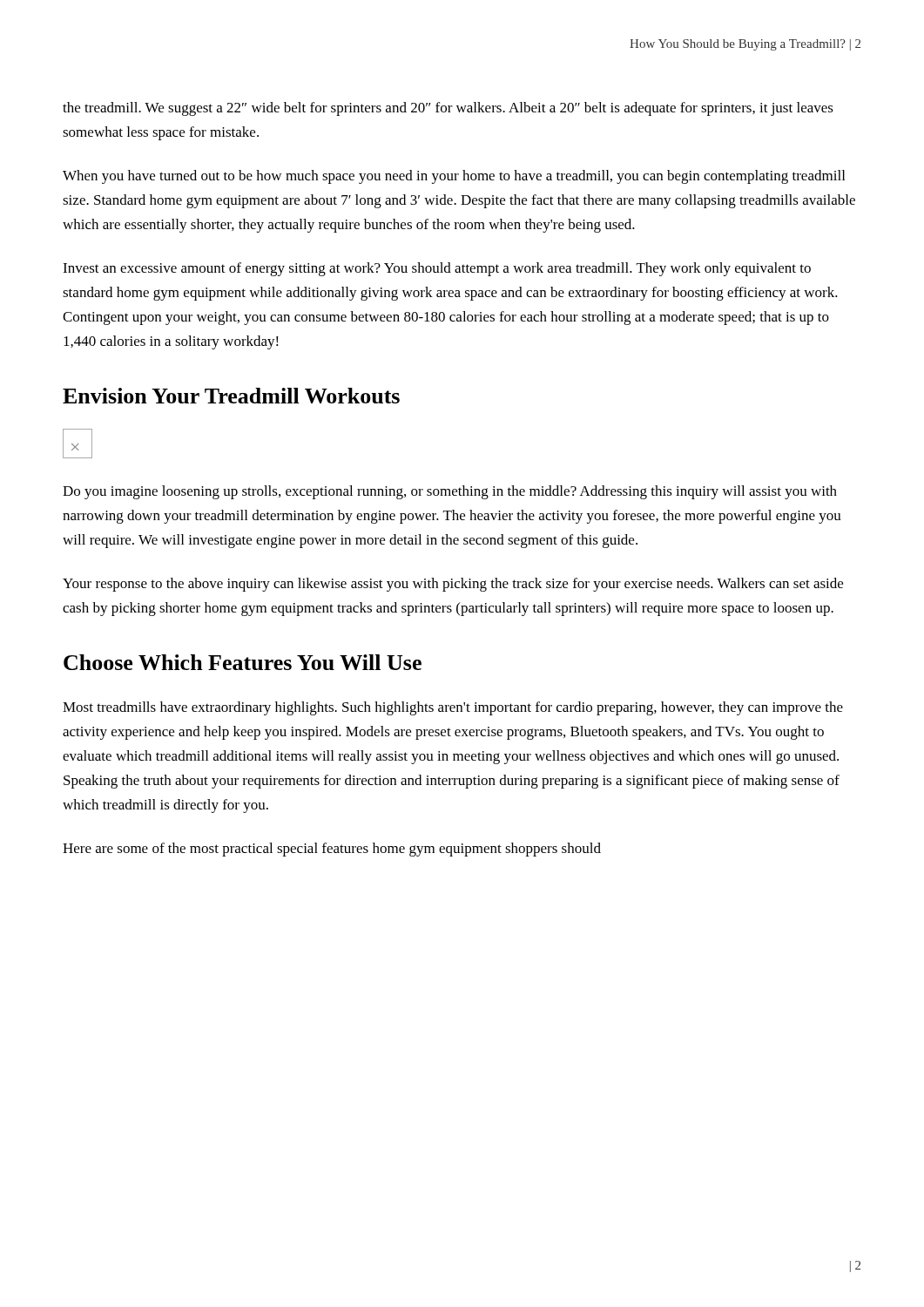The image size is (924, 1307).
Task: Where is the passage that starts "Your response to the above inquiry can likewise"?
Action: [453, 596]
